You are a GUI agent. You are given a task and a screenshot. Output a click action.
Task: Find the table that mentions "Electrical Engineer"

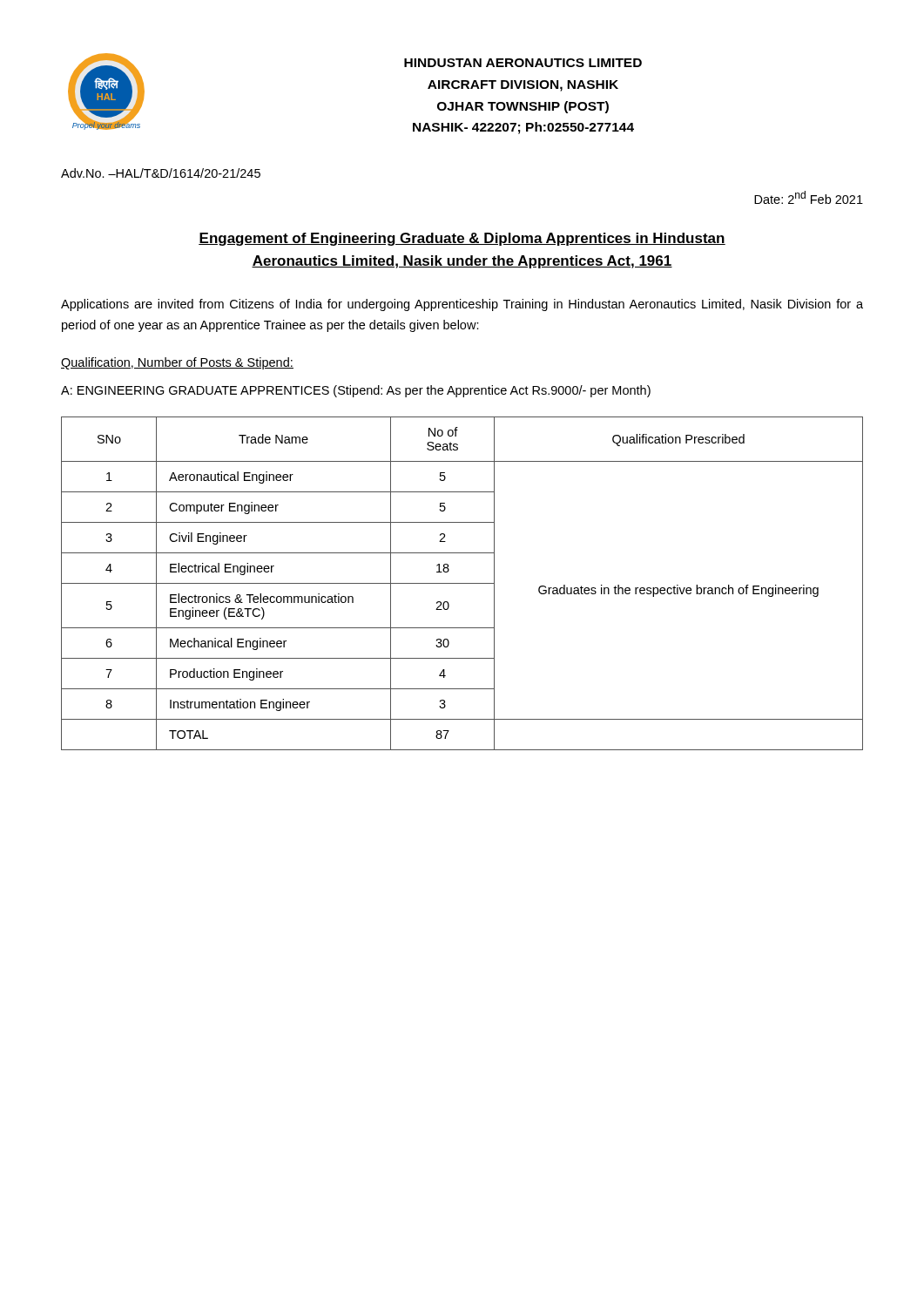pyautogui.click(x=462, y=583)
